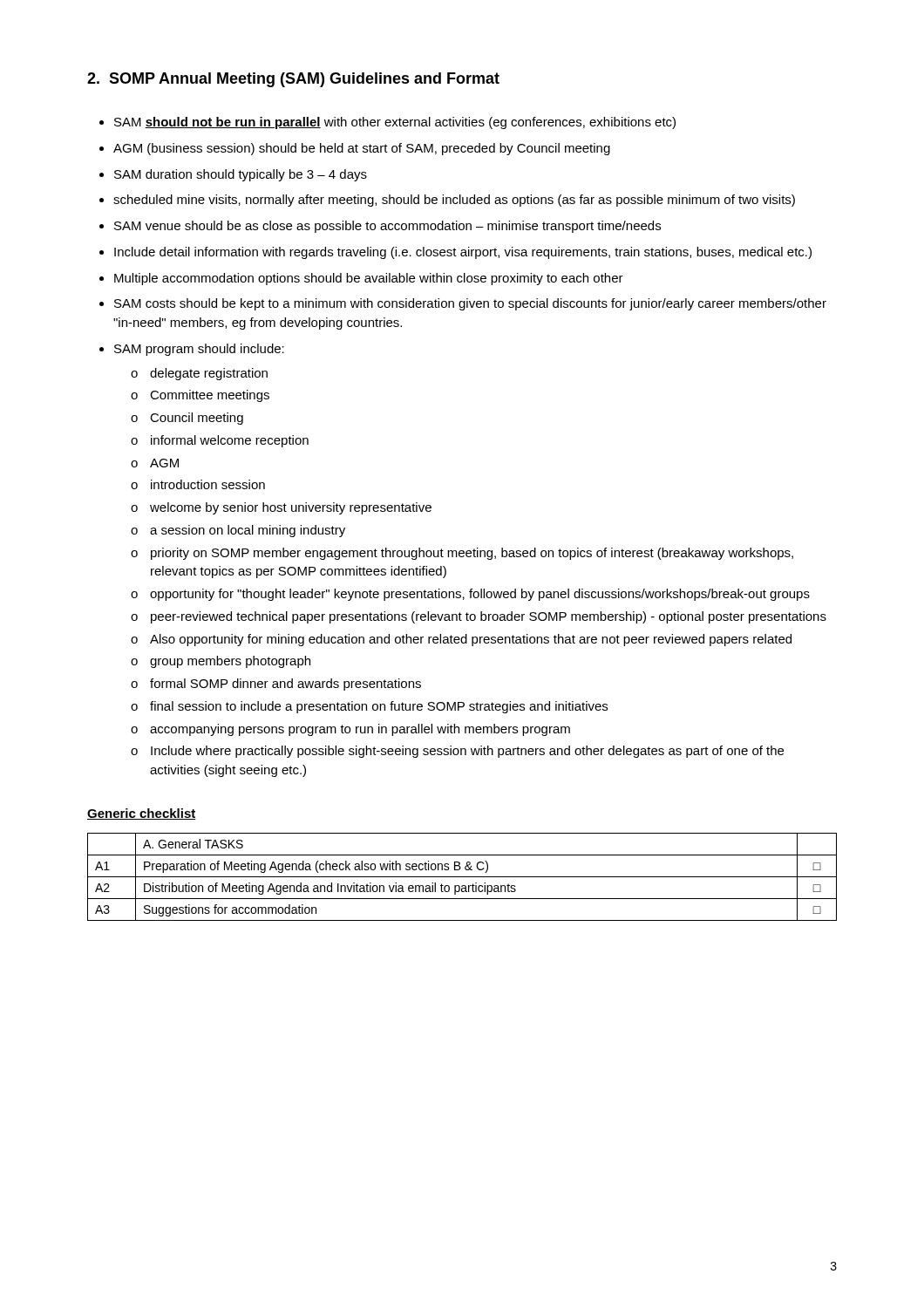Locate the region starting "SAM costs should be kept"
The height and width of the screenshot is (1308, 924).
click(470, 313)
